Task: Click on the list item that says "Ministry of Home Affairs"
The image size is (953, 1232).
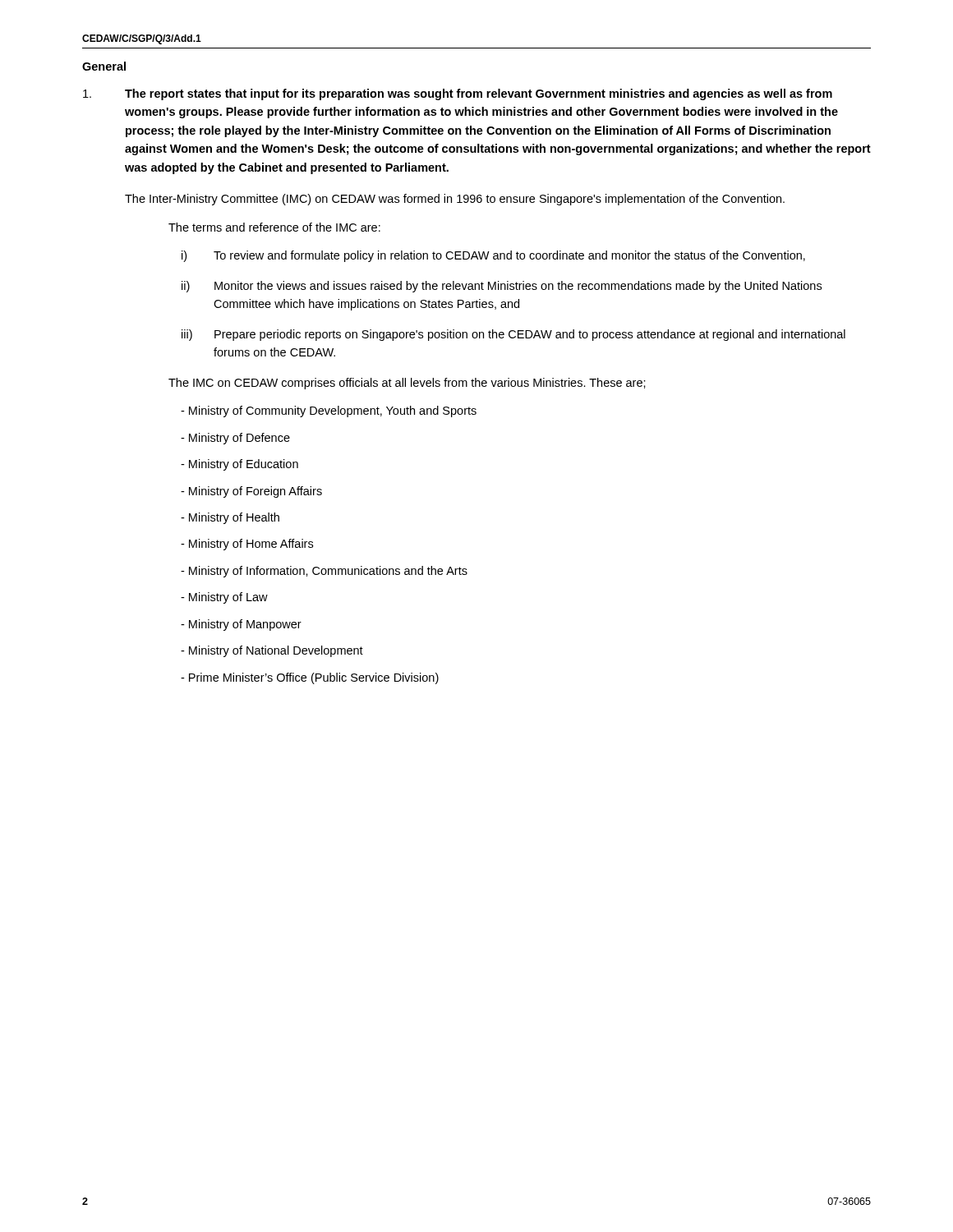Action: point(247,544)
